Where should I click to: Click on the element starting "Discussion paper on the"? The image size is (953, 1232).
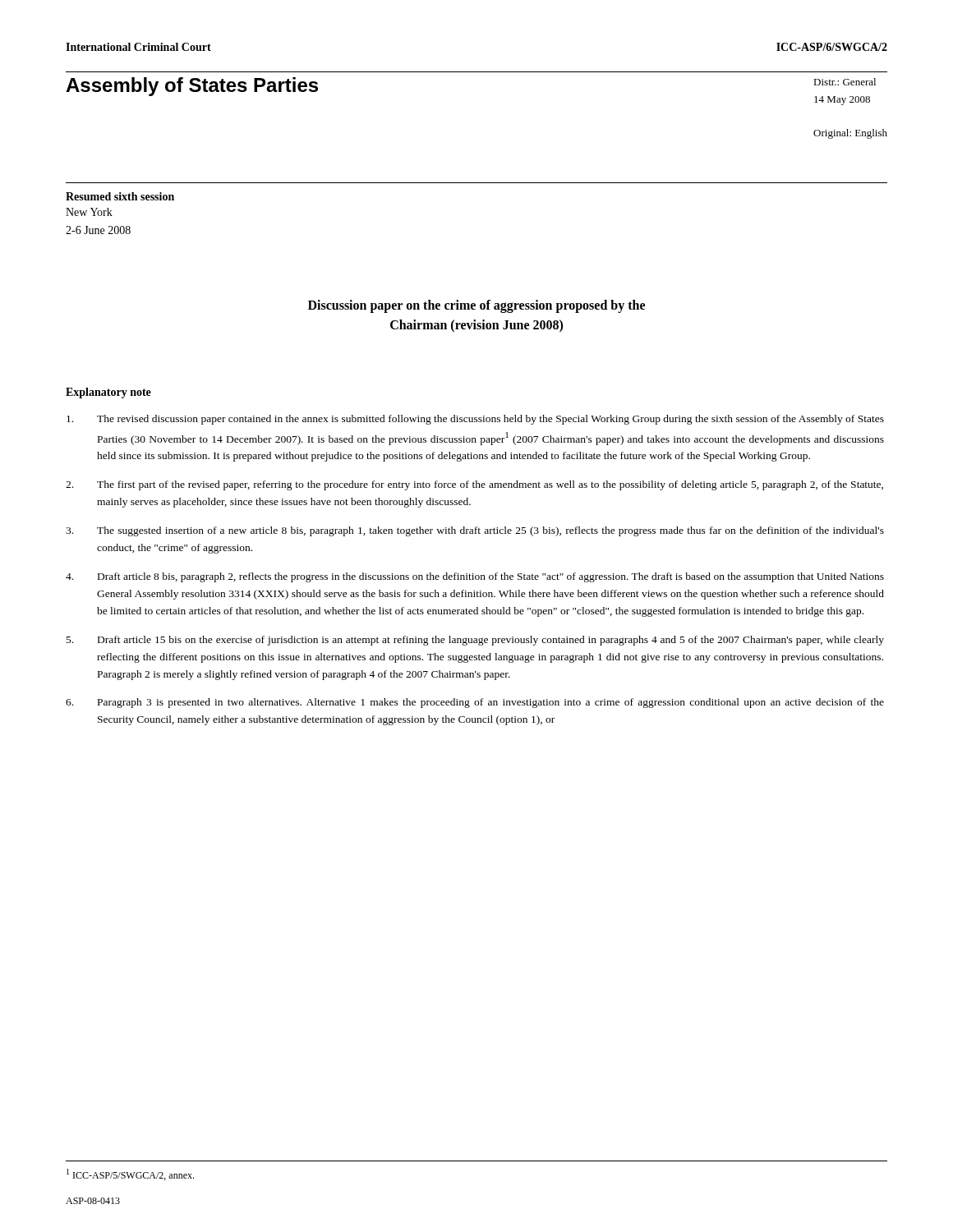coord(476,315)
